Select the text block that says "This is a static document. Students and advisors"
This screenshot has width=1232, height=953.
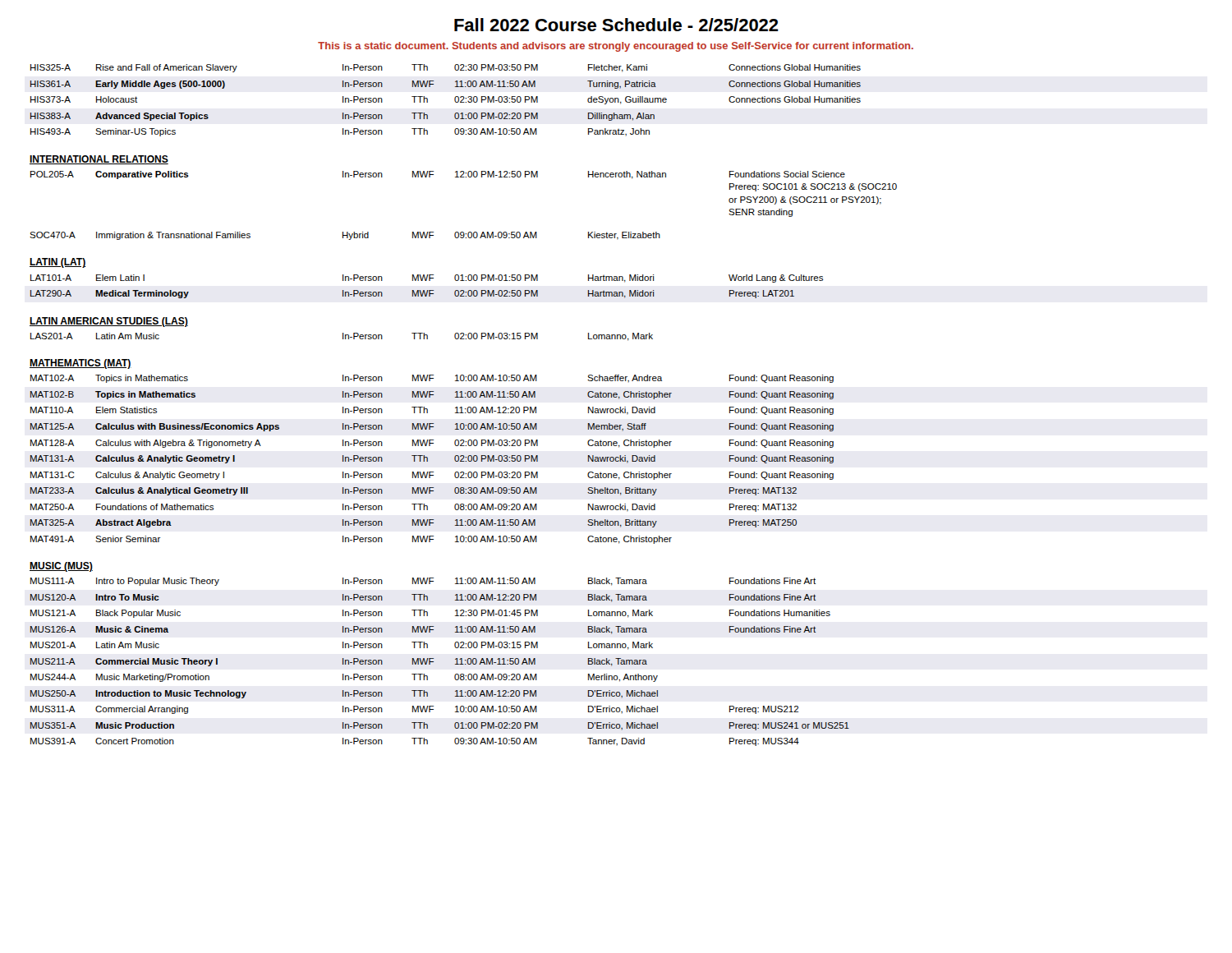616,46
